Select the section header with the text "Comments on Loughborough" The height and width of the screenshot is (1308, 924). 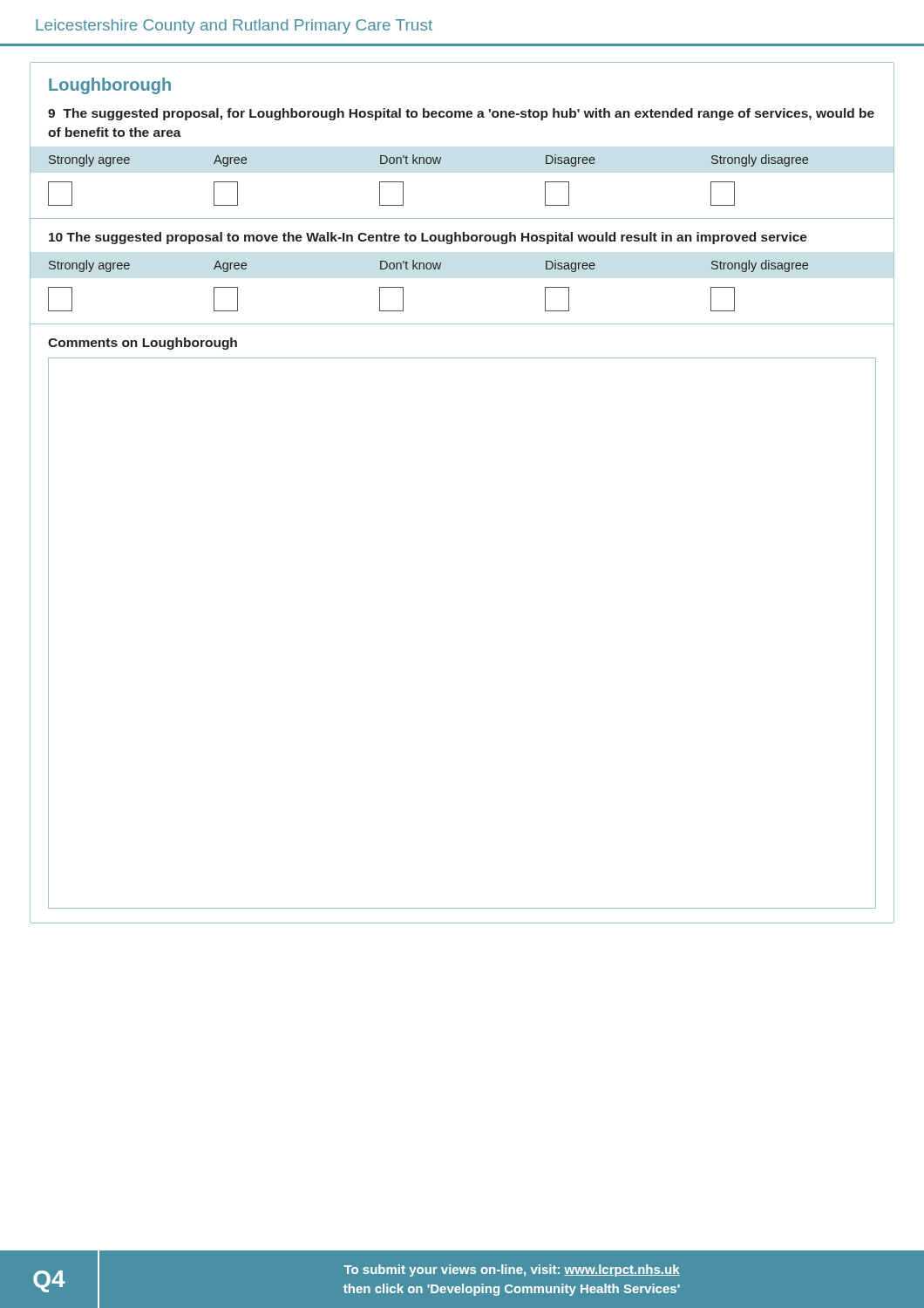coord(143,342)
